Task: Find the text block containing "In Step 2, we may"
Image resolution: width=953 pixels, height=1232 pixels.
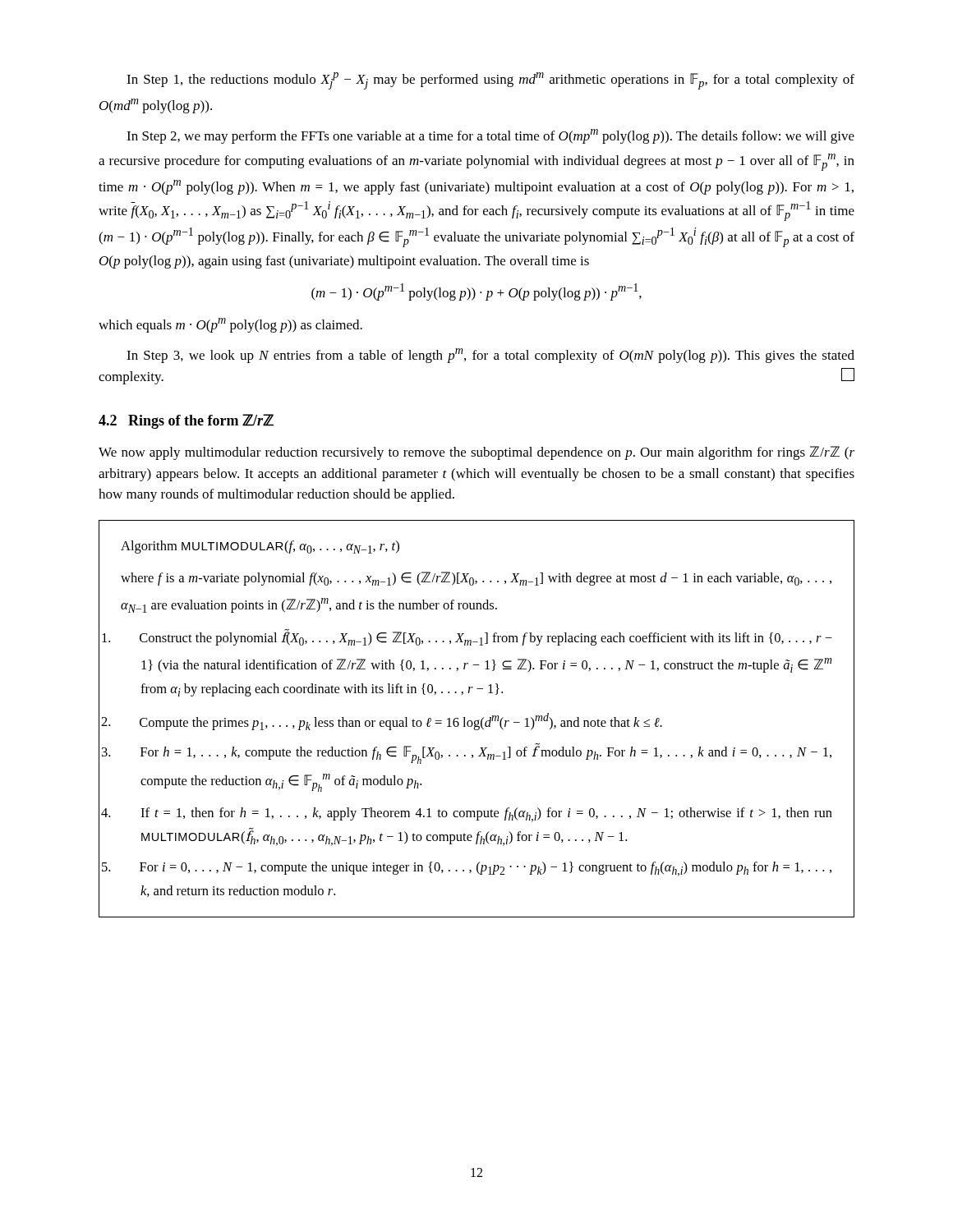Action: [476, 197]
